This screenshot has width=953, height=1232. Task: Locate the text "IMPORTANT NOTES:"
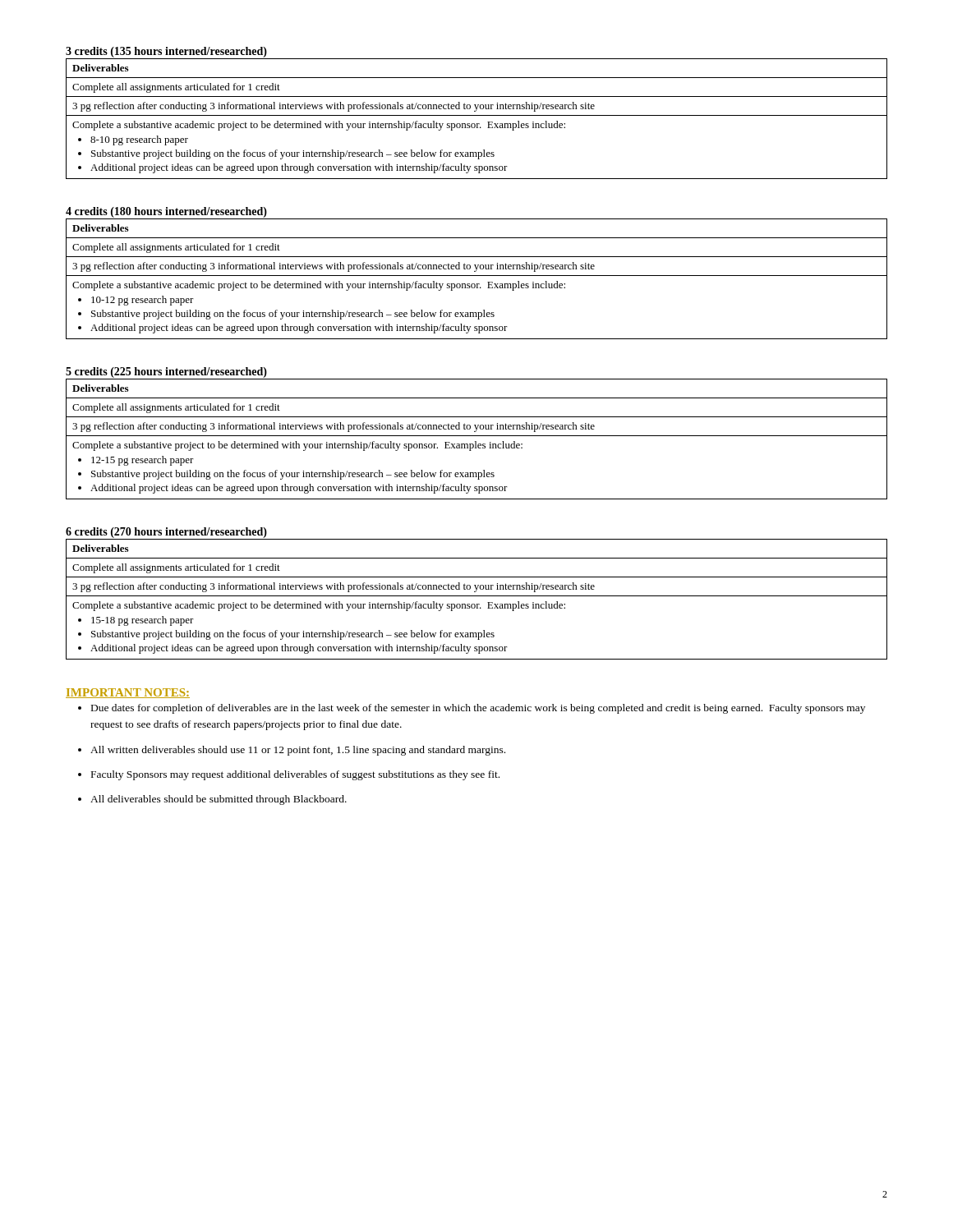pos(128,692)
